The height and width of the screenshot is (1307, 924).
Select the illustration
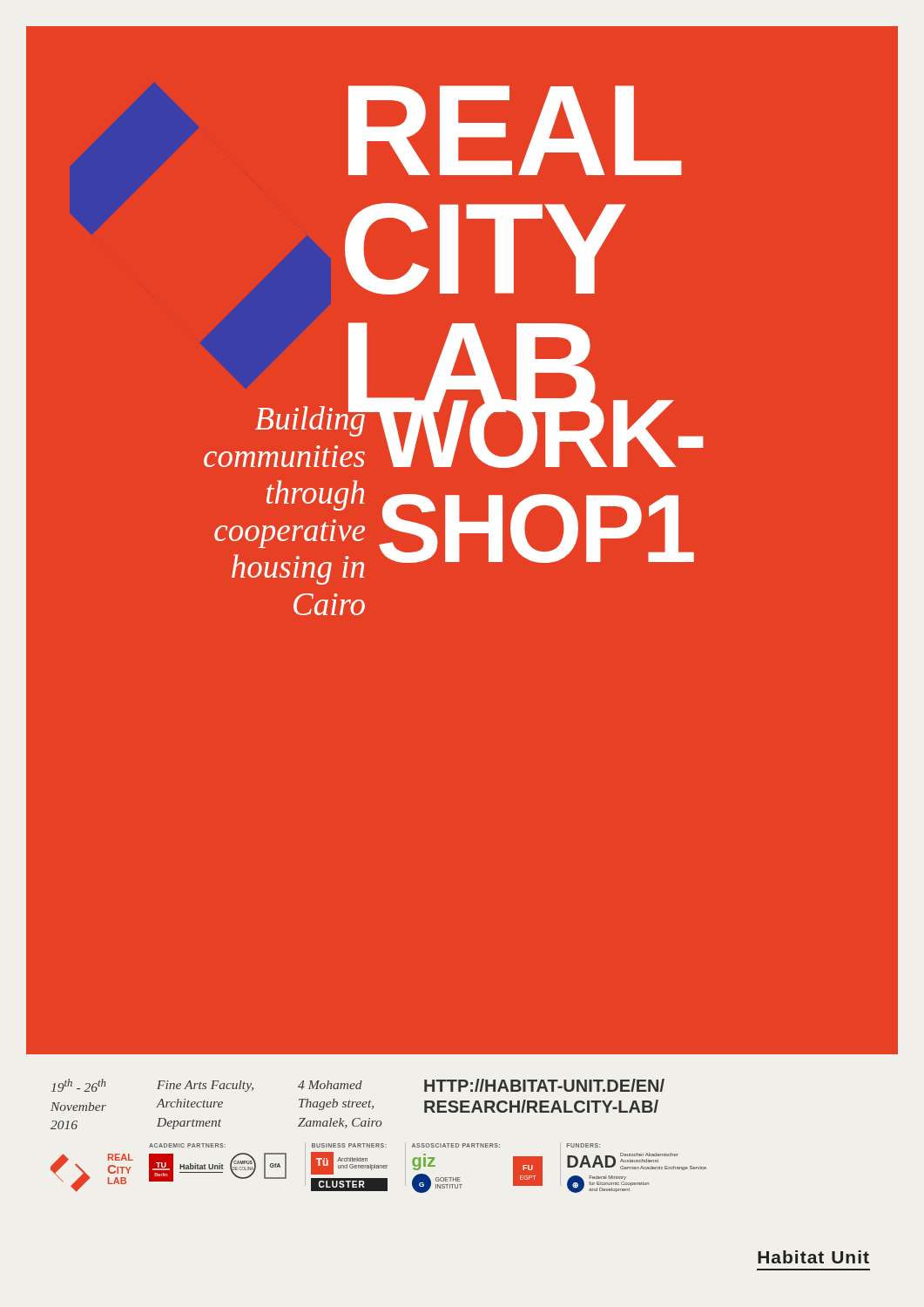coord(270,244)
